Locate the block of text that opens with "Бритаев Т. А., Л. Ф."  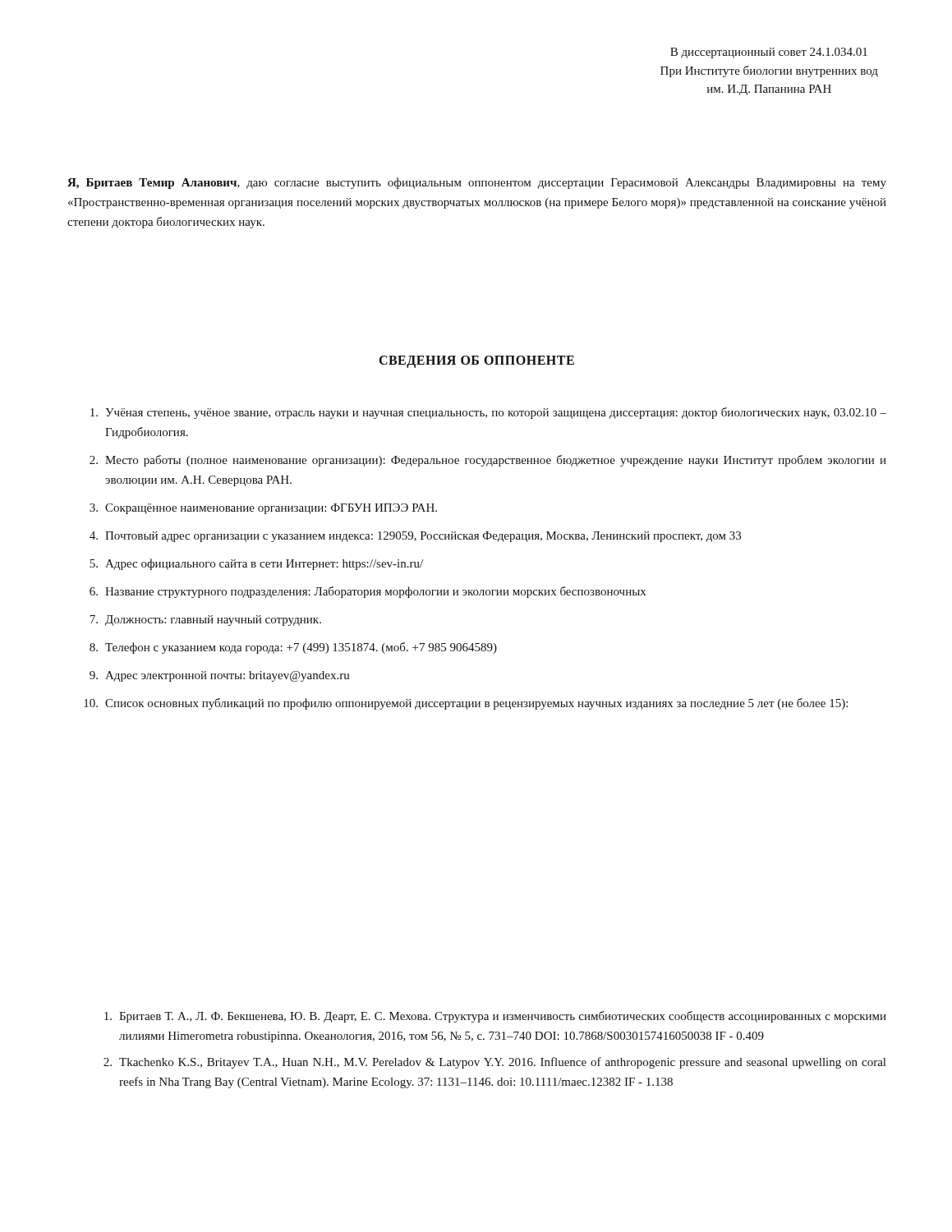[x=477, y=1026]
